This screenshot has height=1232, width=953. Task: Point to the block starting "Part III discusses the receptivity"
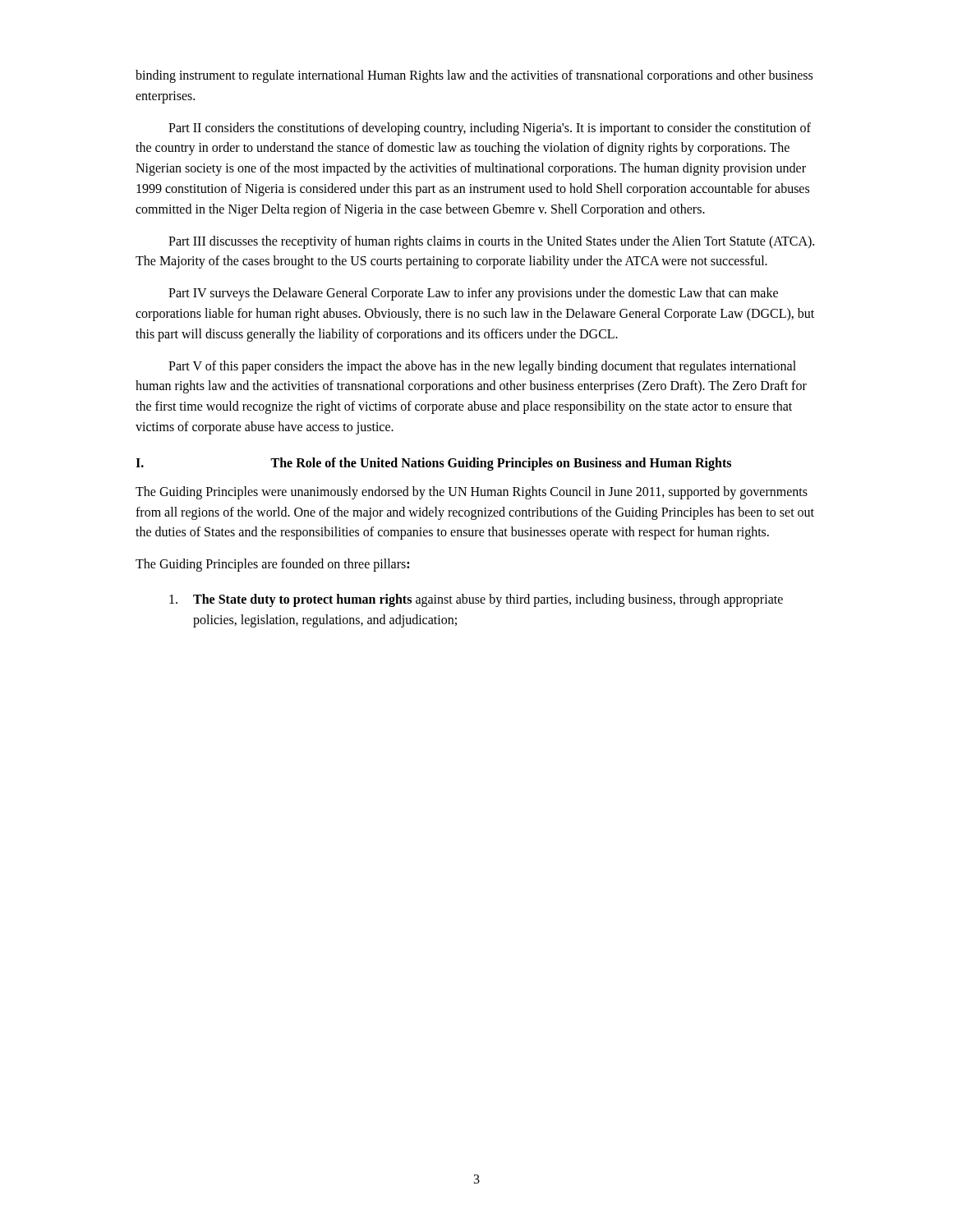tap(475, 251)
